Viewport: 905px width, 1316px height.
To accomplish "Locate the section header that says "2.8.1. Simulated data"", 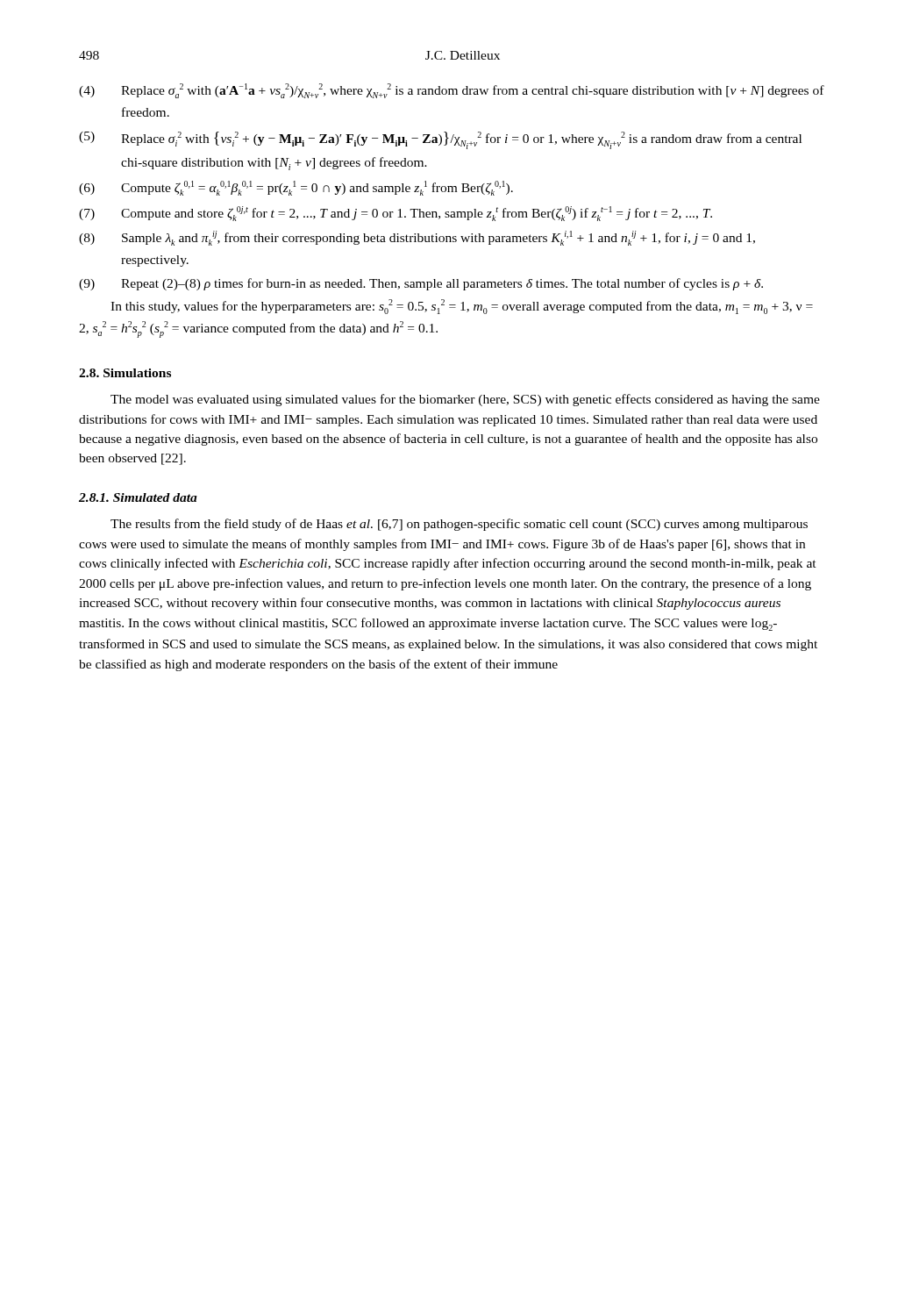I will 138,497.
